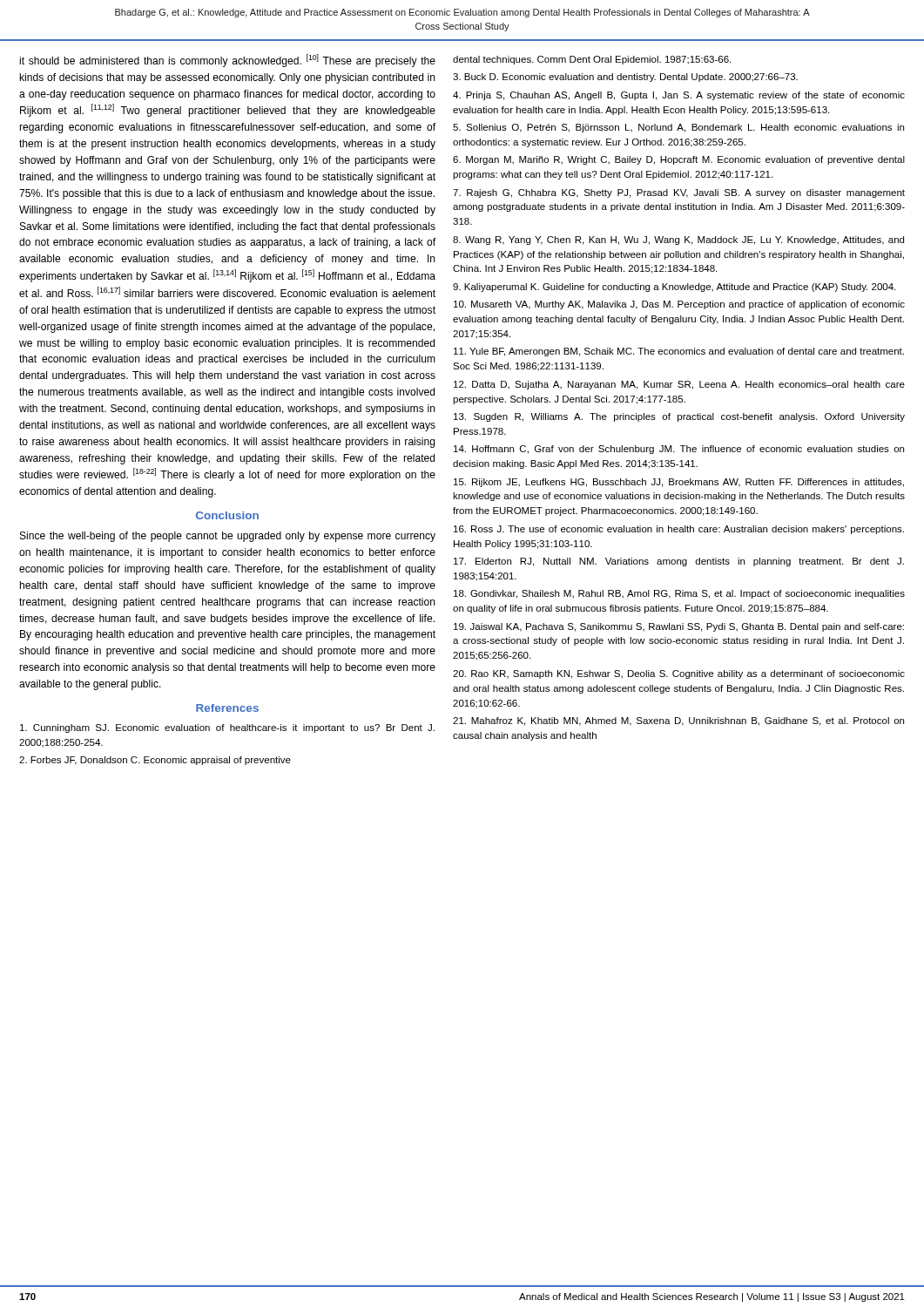Viewport: 924px width, 1307px height.
Task: Find the block on this page that starts "19. Jaiswal KA, Pachava S,"
Action: [x=679, y=641]
